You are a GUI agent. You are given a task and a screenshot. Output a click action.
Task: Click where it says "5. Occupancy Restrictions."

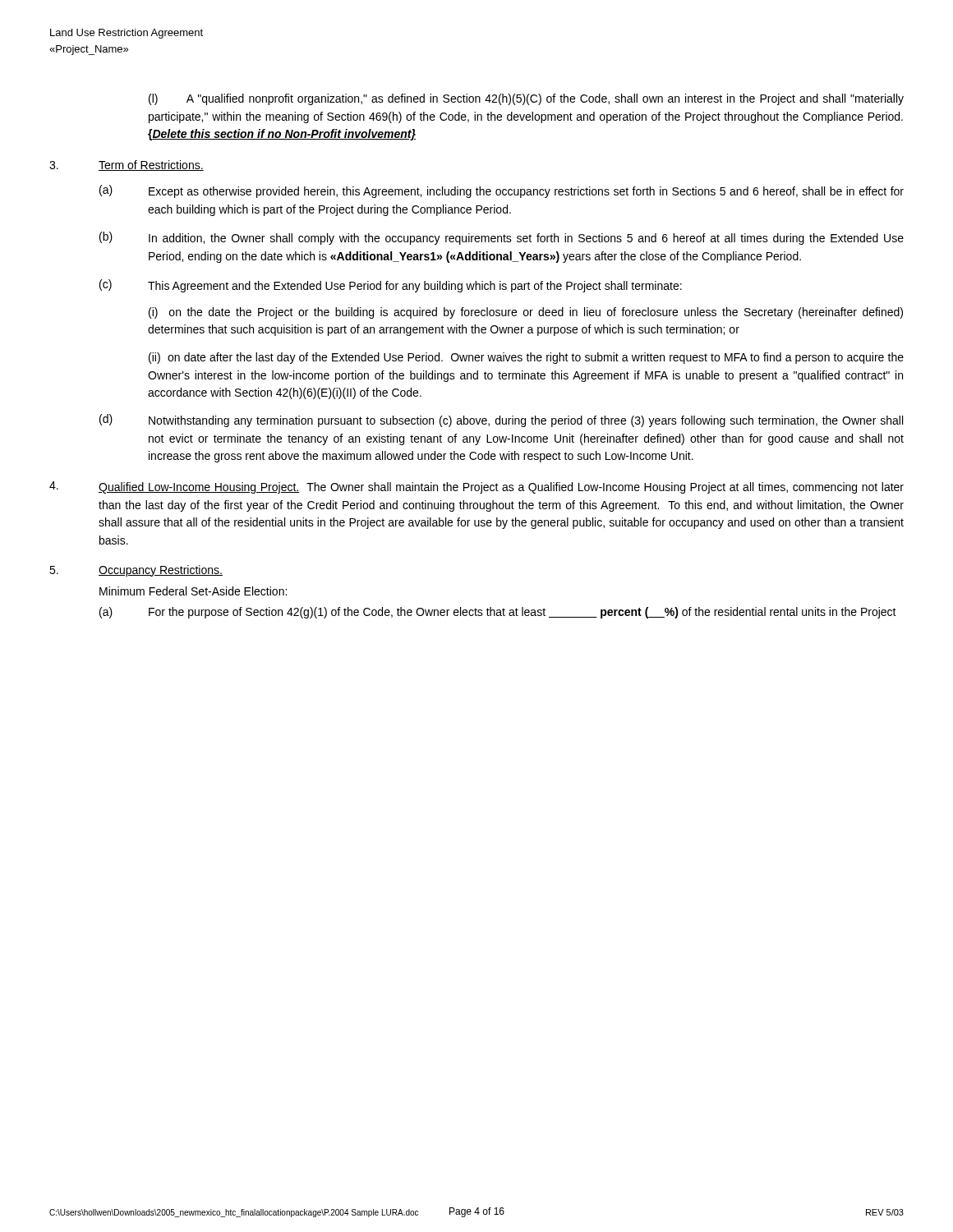[x=136, y=571]
